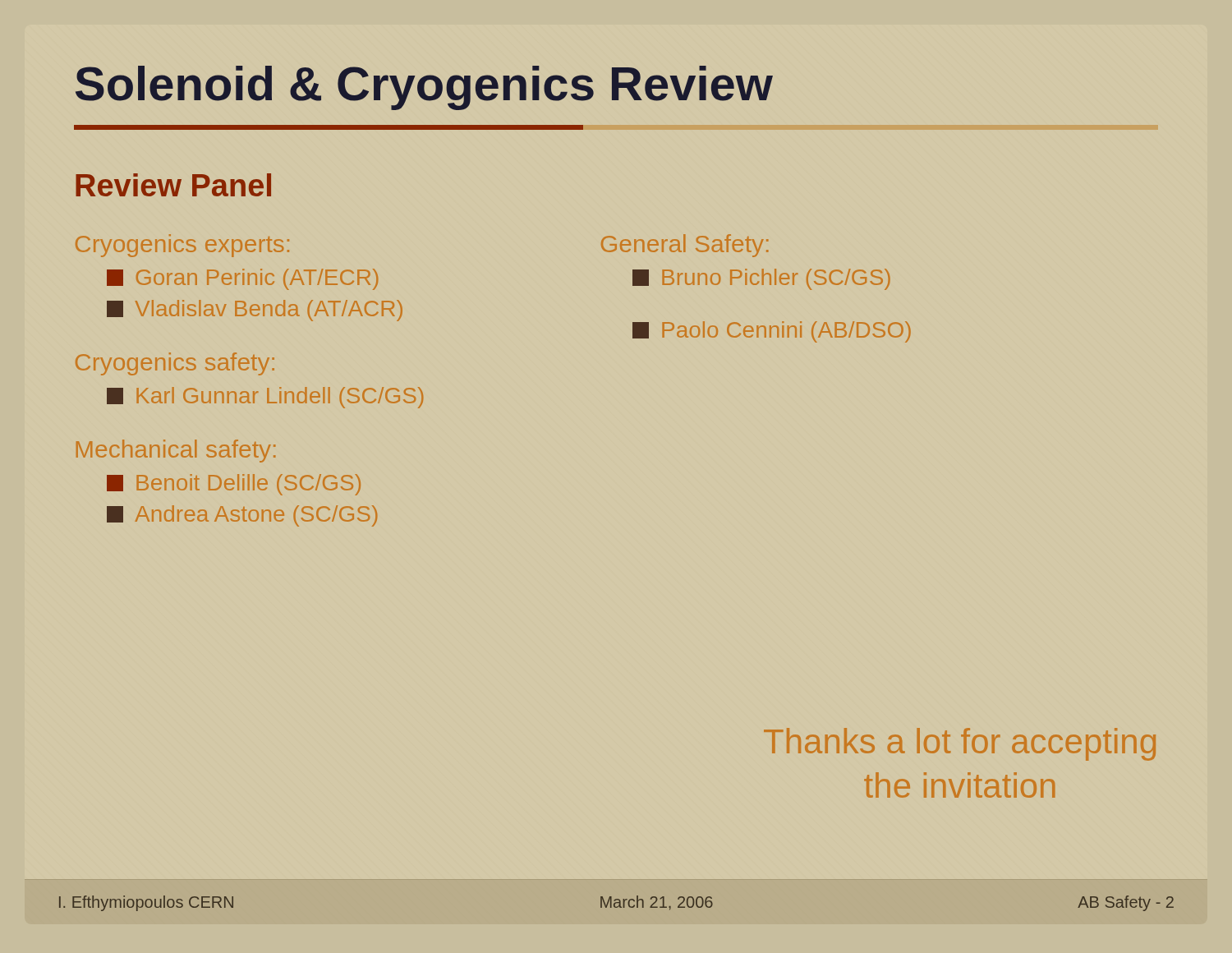
Task: Click on the list item that says "Paolo Cennini (AB/DSO)"
Action: pos(772,330)
